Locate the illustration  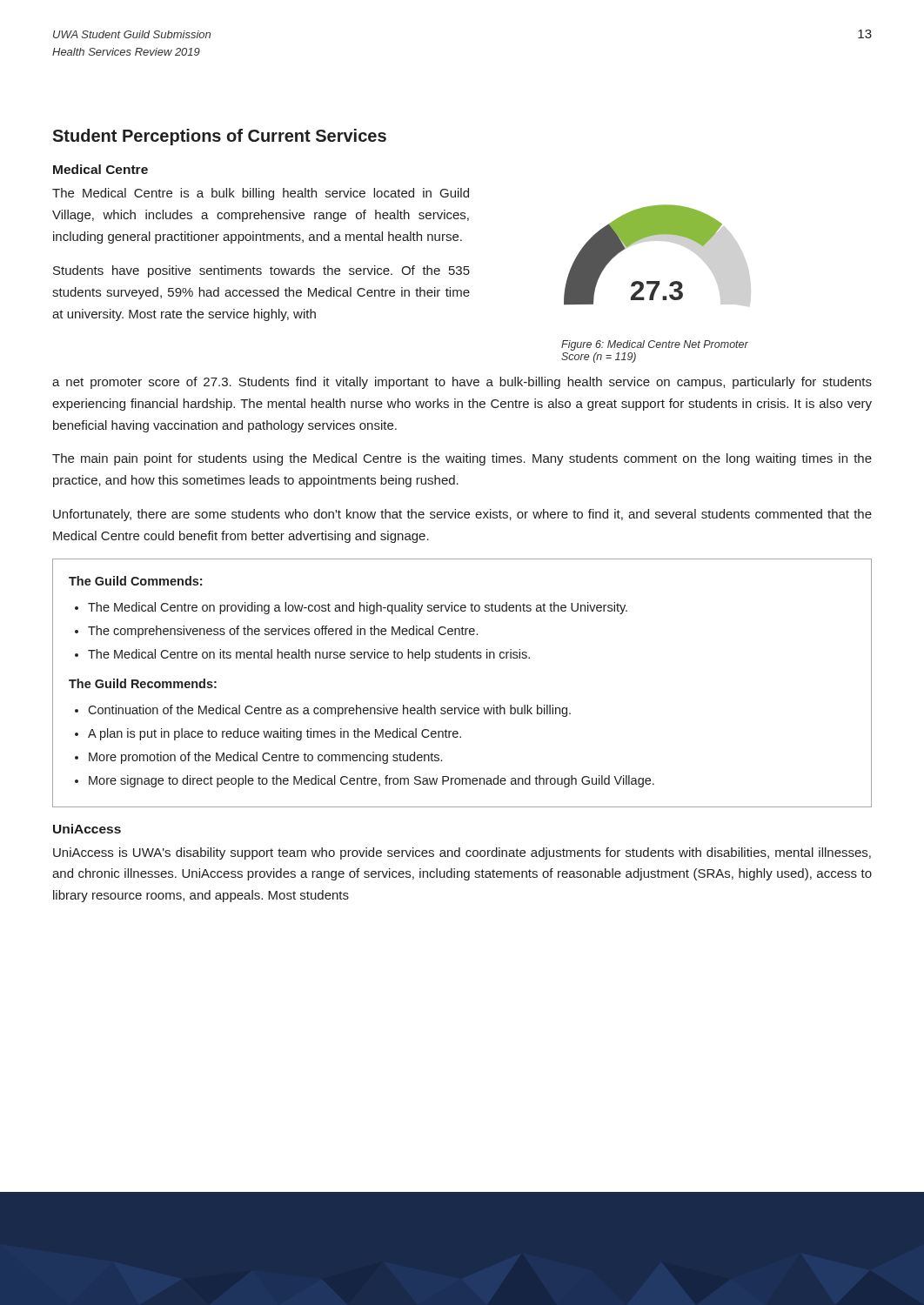[462, 1248]
